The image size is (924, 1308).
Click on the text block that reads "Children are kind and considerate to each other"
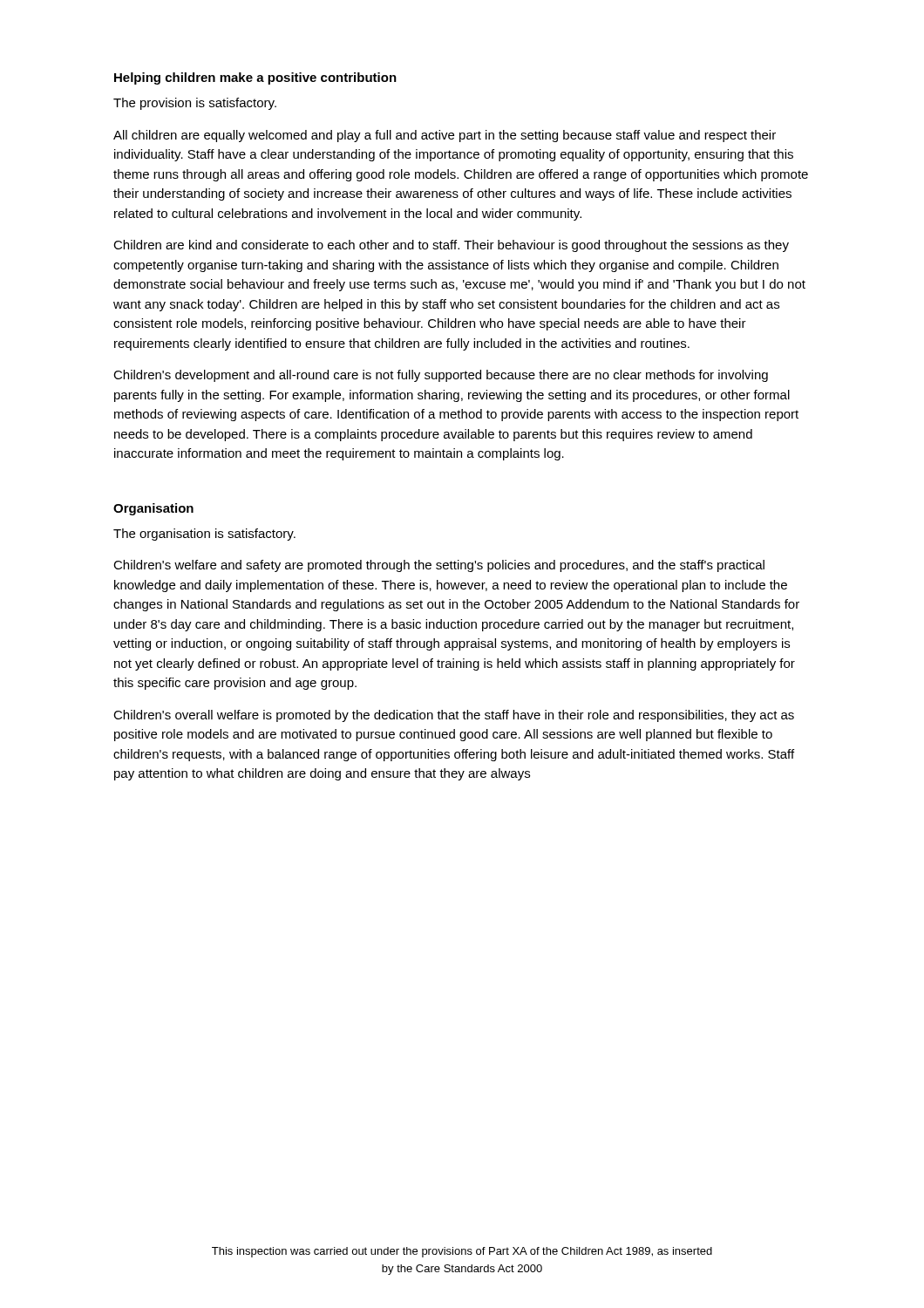[459, 294]
